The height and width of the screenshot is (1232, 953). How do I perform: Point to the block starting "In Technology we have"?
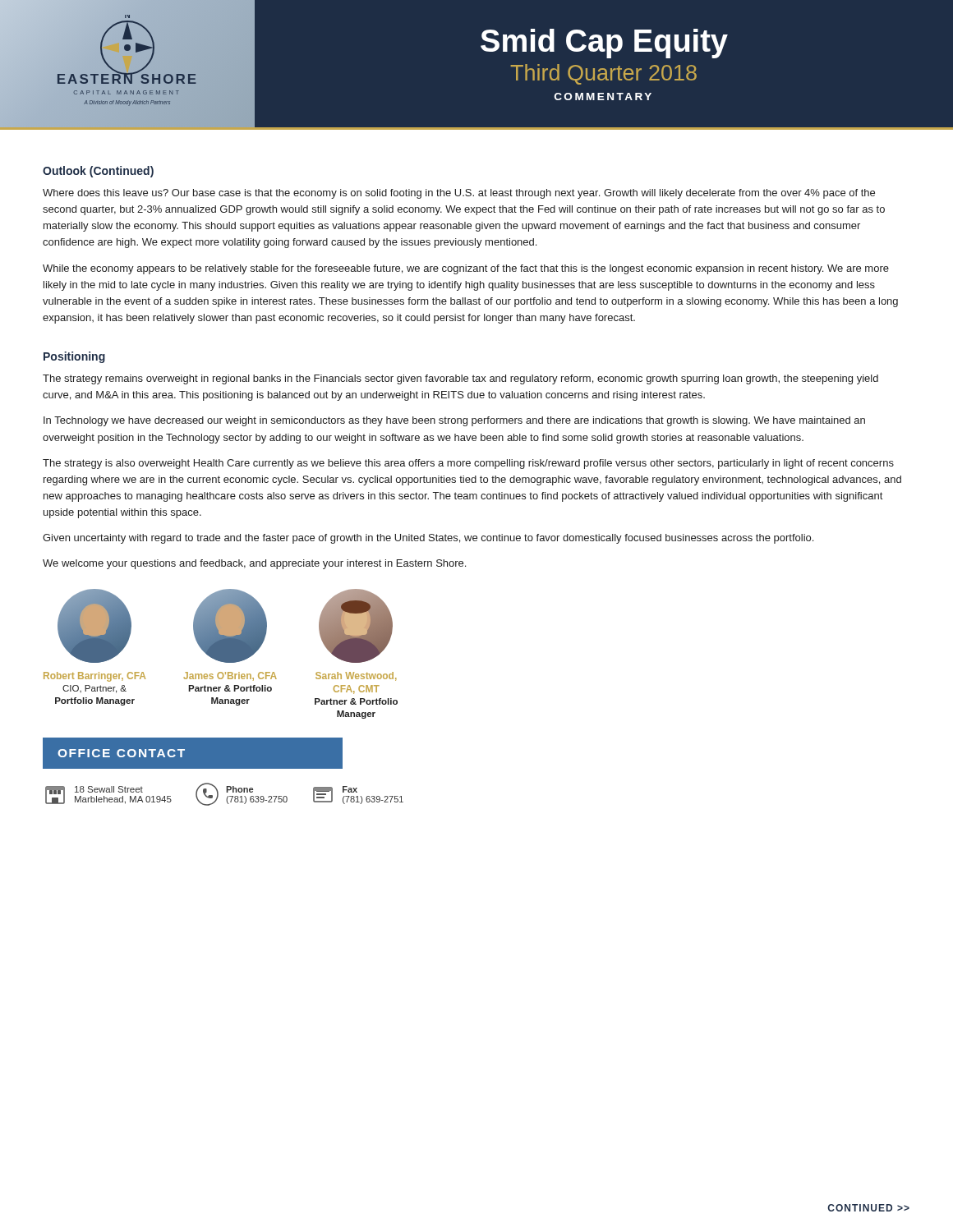click(454, 429)
